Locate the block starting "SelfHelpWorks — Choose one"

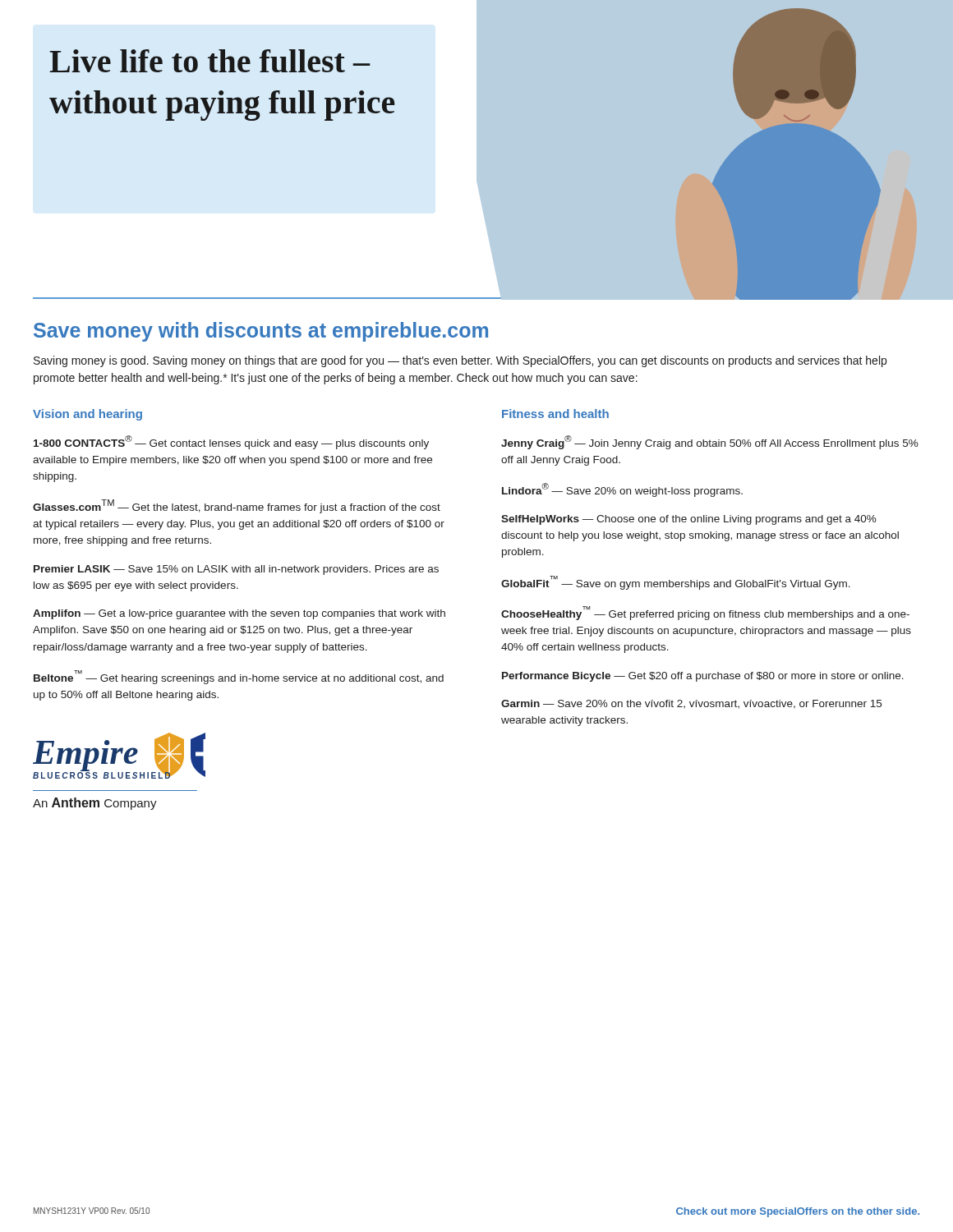coord(700,535)
